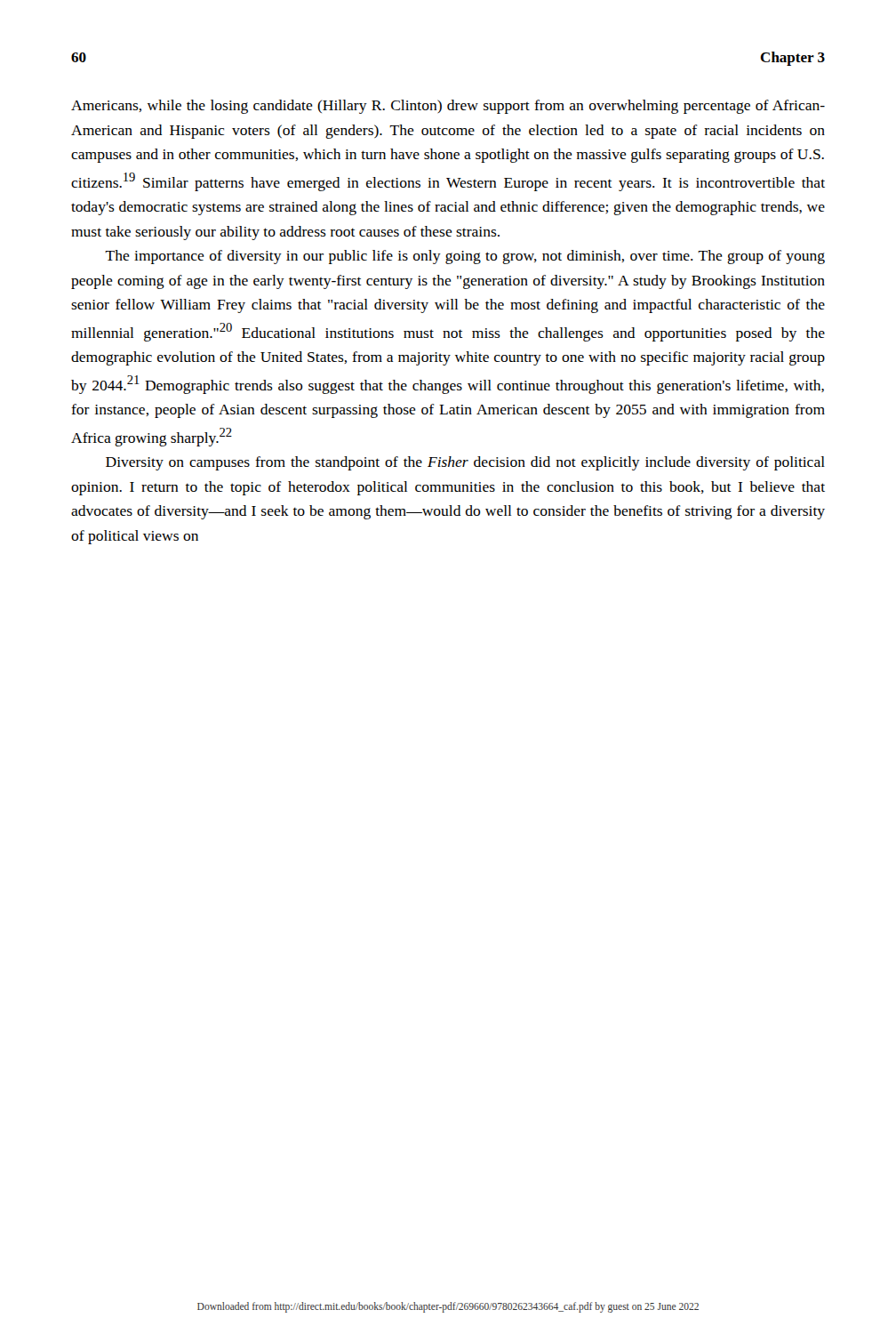Select the text block that reads "Americans, while the losing candidate"
This screenshot has width=896, height=1334.
(x=448, y=321)
